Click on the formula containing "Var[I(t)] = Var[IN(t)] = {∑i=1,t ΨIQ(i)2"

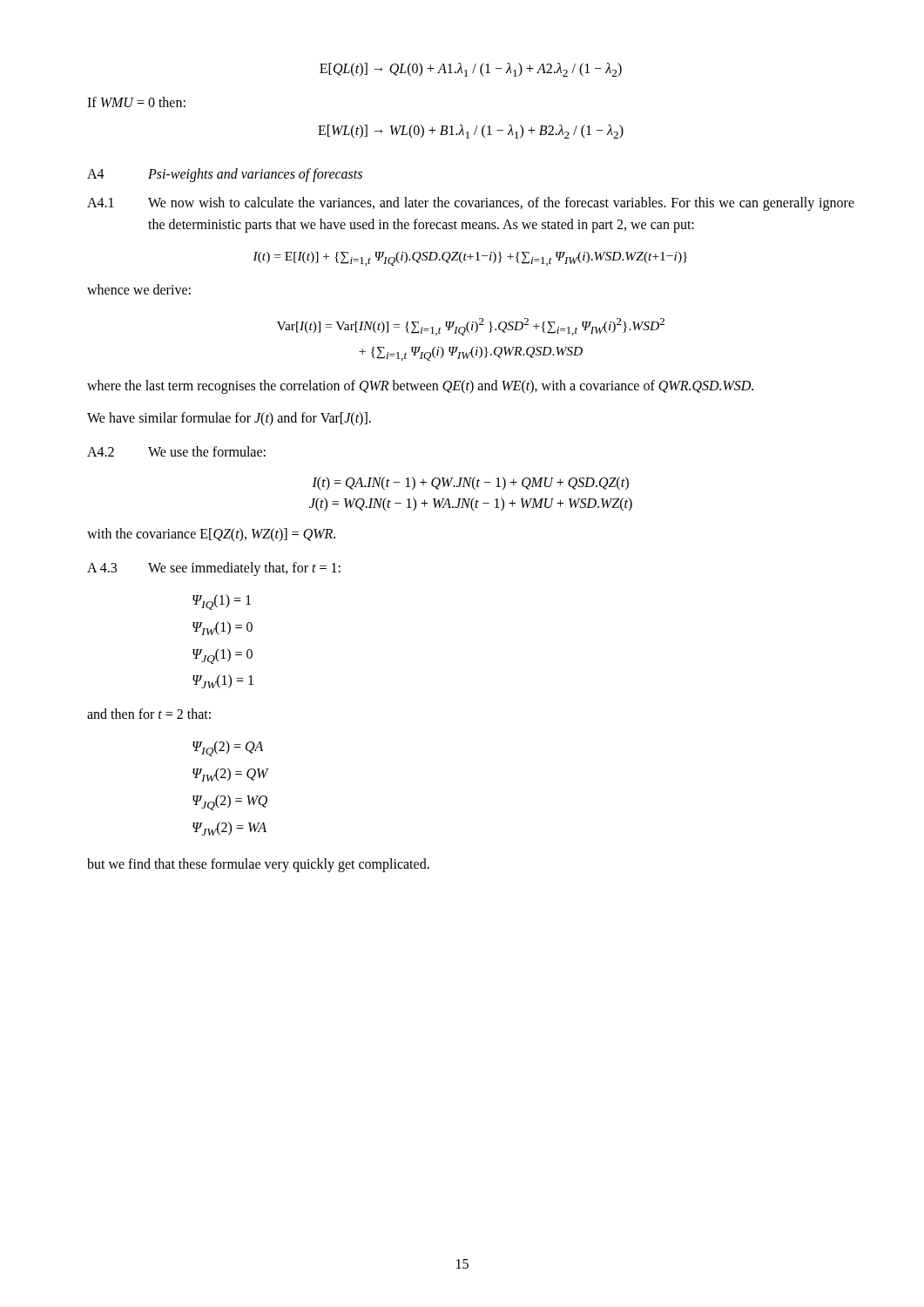(471, 338)
